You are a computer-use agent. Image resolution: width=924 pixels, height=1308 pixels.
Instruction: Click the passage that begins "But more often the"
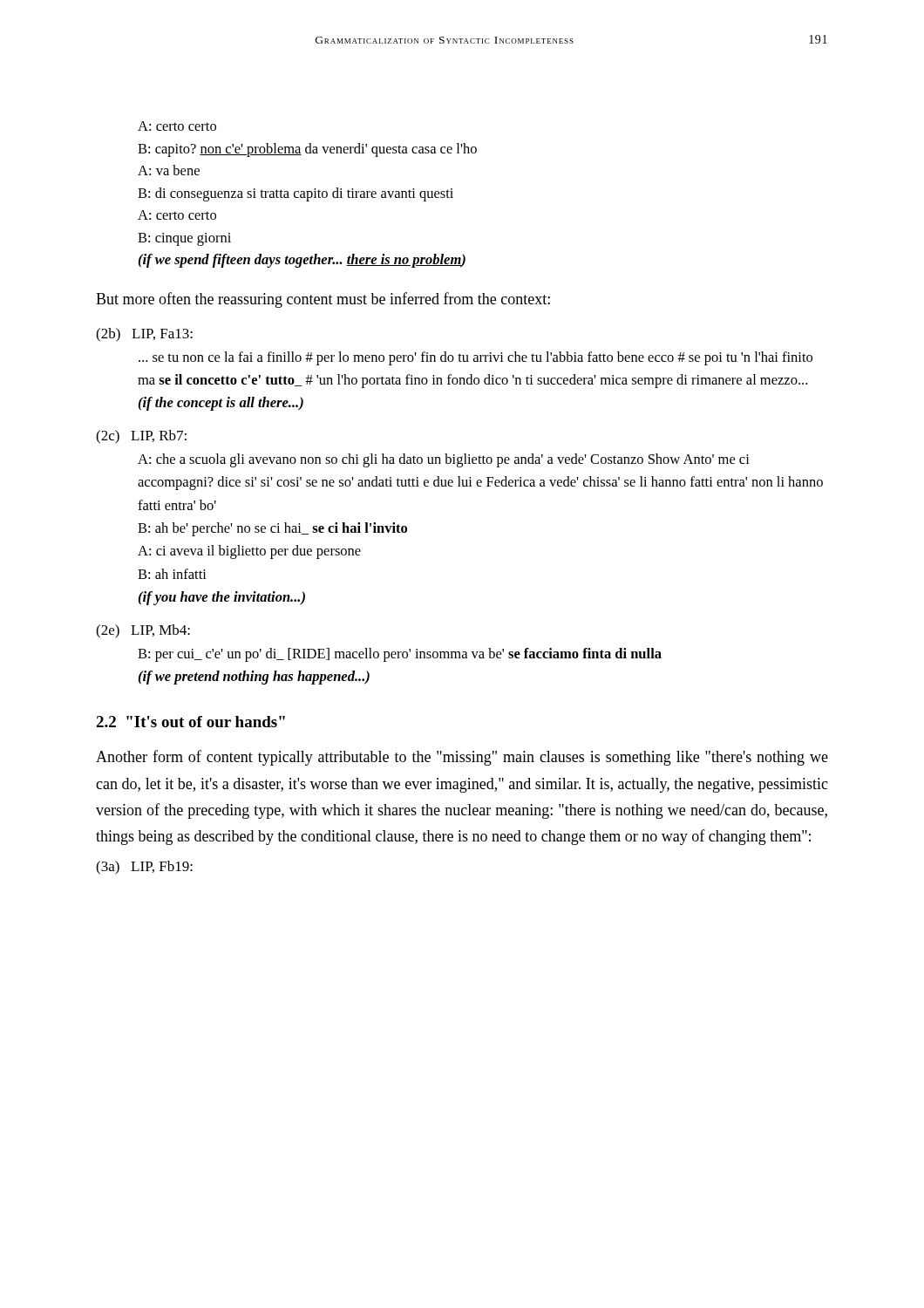[324, 299]
